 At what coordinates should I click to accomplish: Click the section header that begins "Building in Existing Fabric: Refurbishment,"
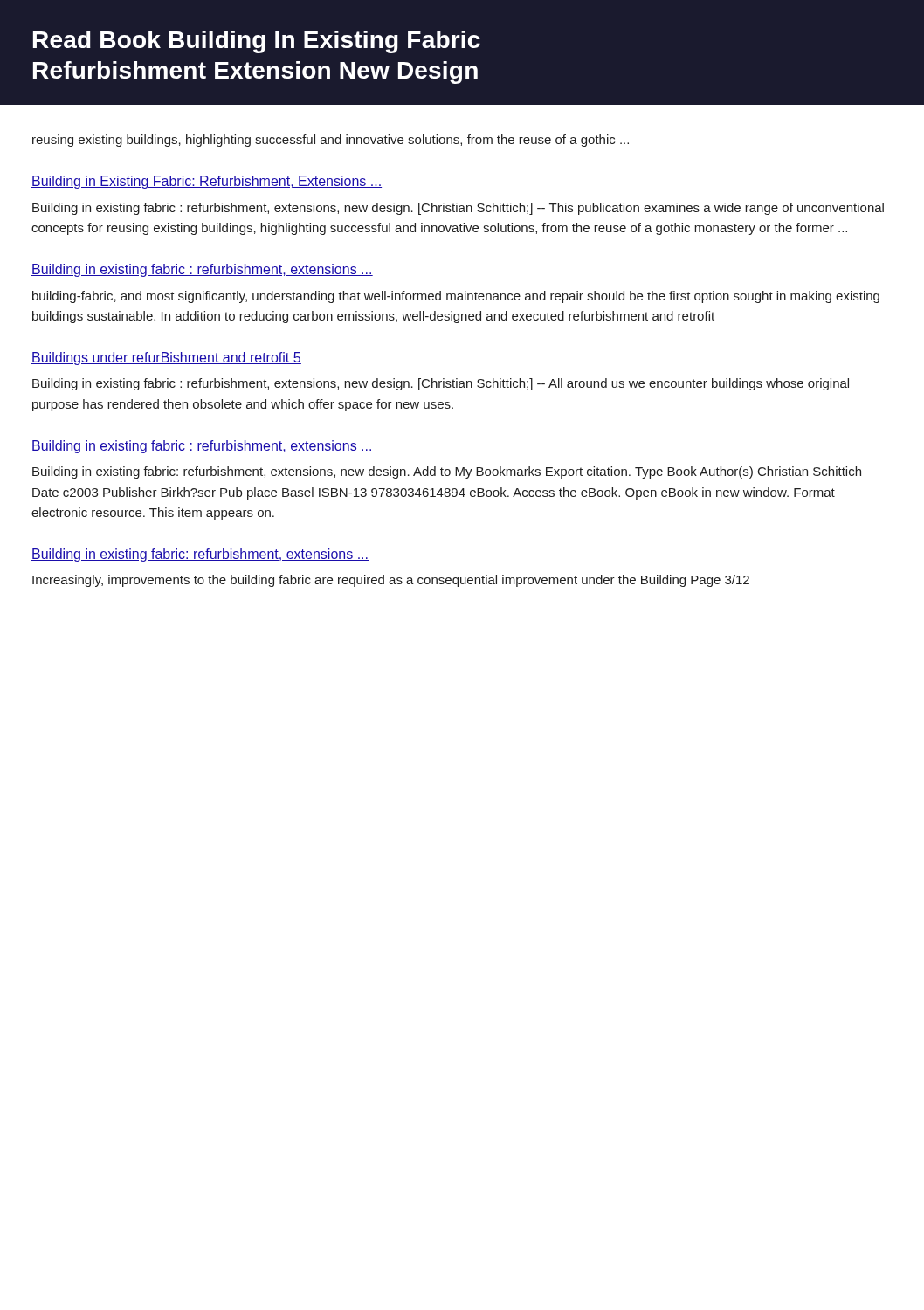pos(462,205)
